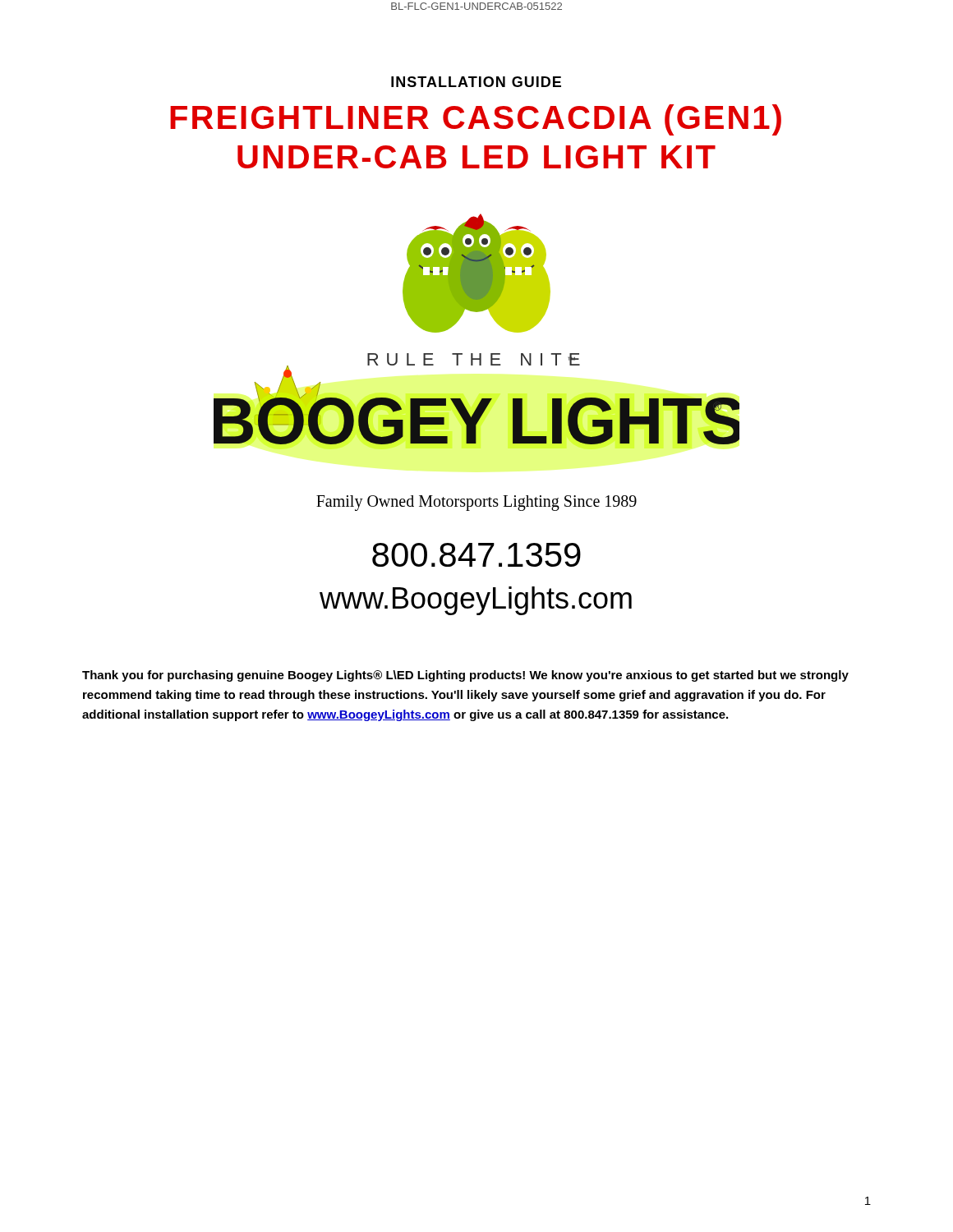Image resolution: width=953 pixels, height=1232 pixels.
Task: Click on the block starting "FREIGHTLINER CASCACDIA (GEN1)UNDER-CAB LED LIGHT"
Action: click(x=476, y=137)
